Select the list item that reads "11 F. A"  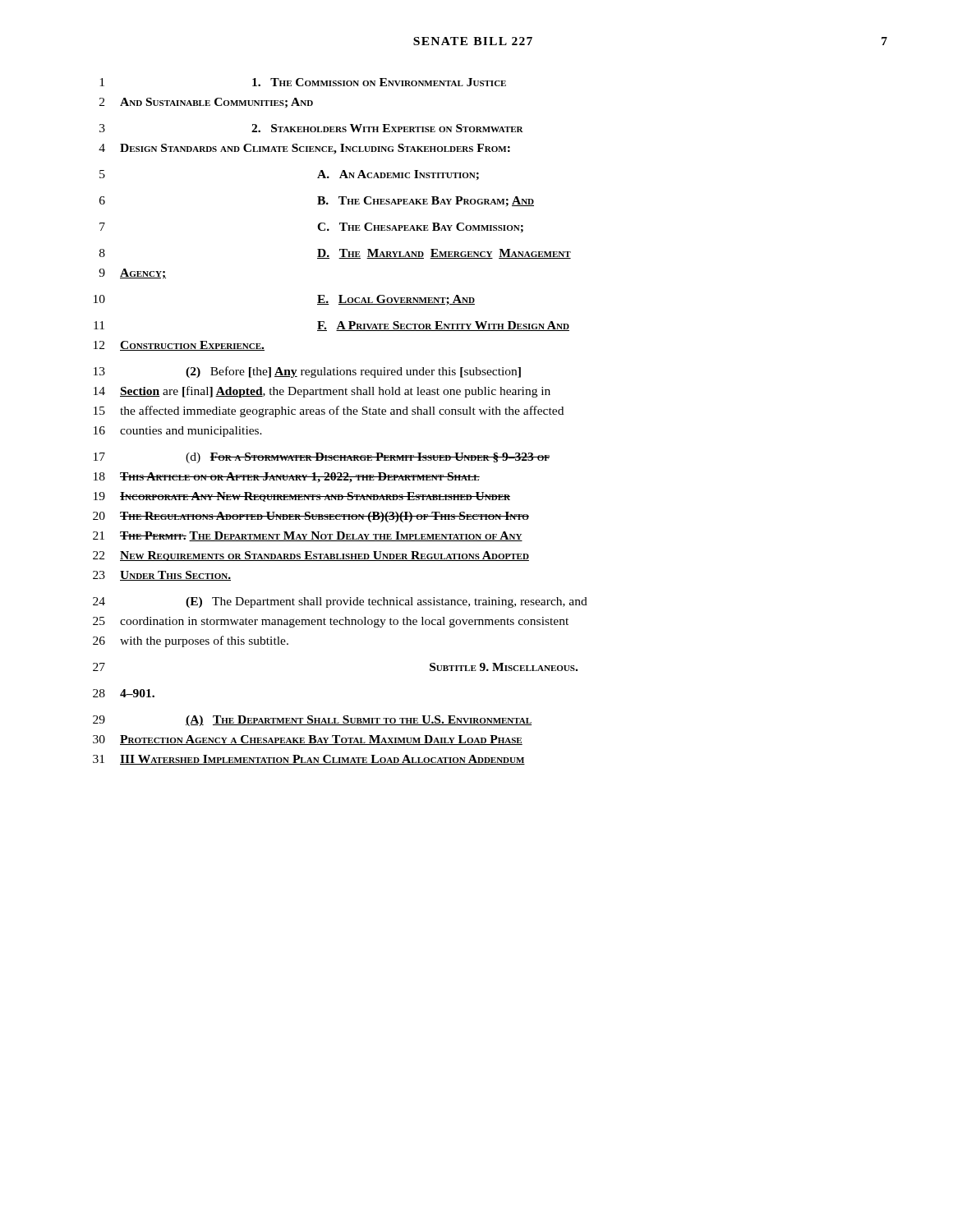476,325
